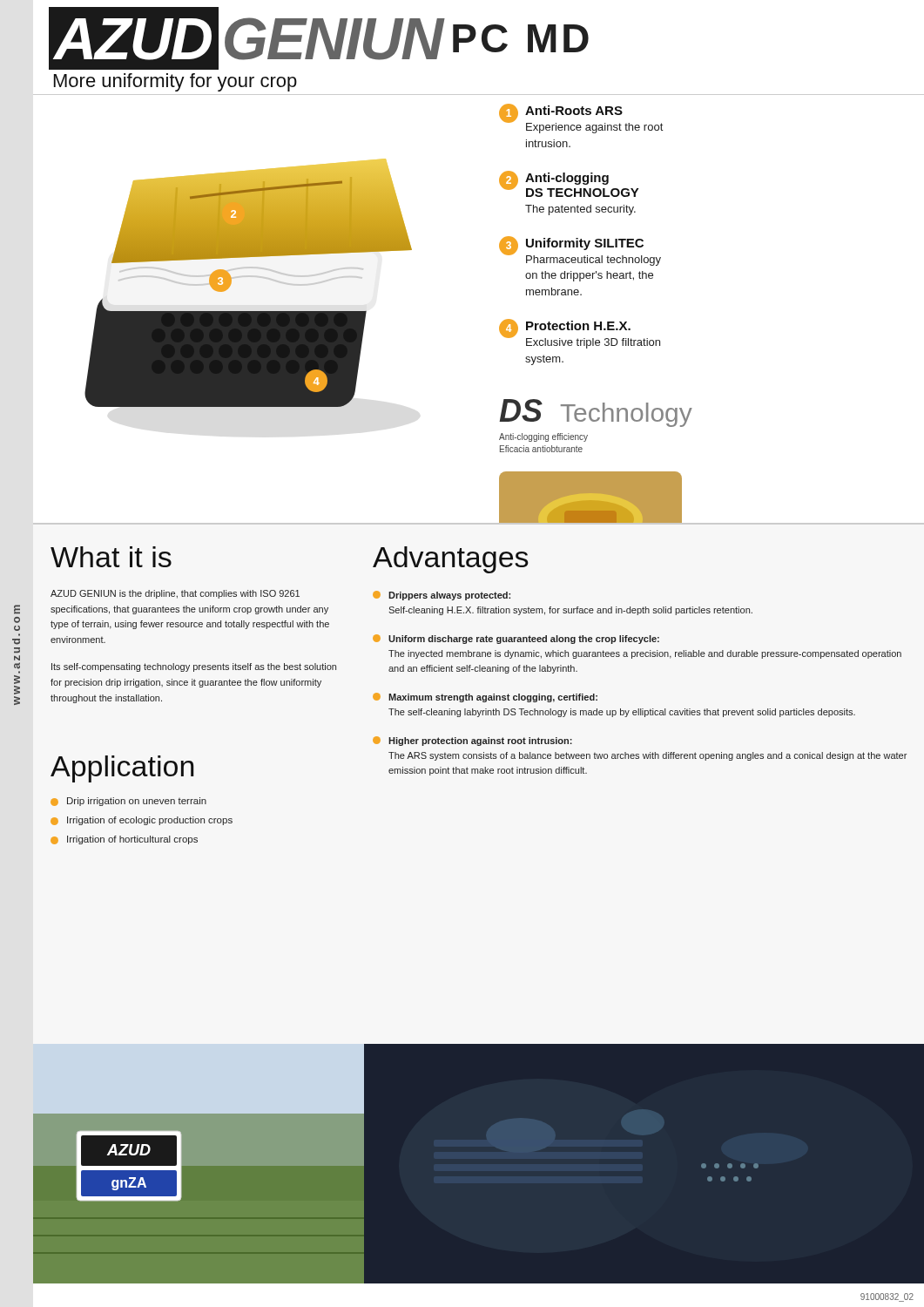The width and height of the screenshot is (924, 1307).
Task: Locate the list item with the text "4 Protection H.E.X. Exclusive"
Action: (580, 343)
